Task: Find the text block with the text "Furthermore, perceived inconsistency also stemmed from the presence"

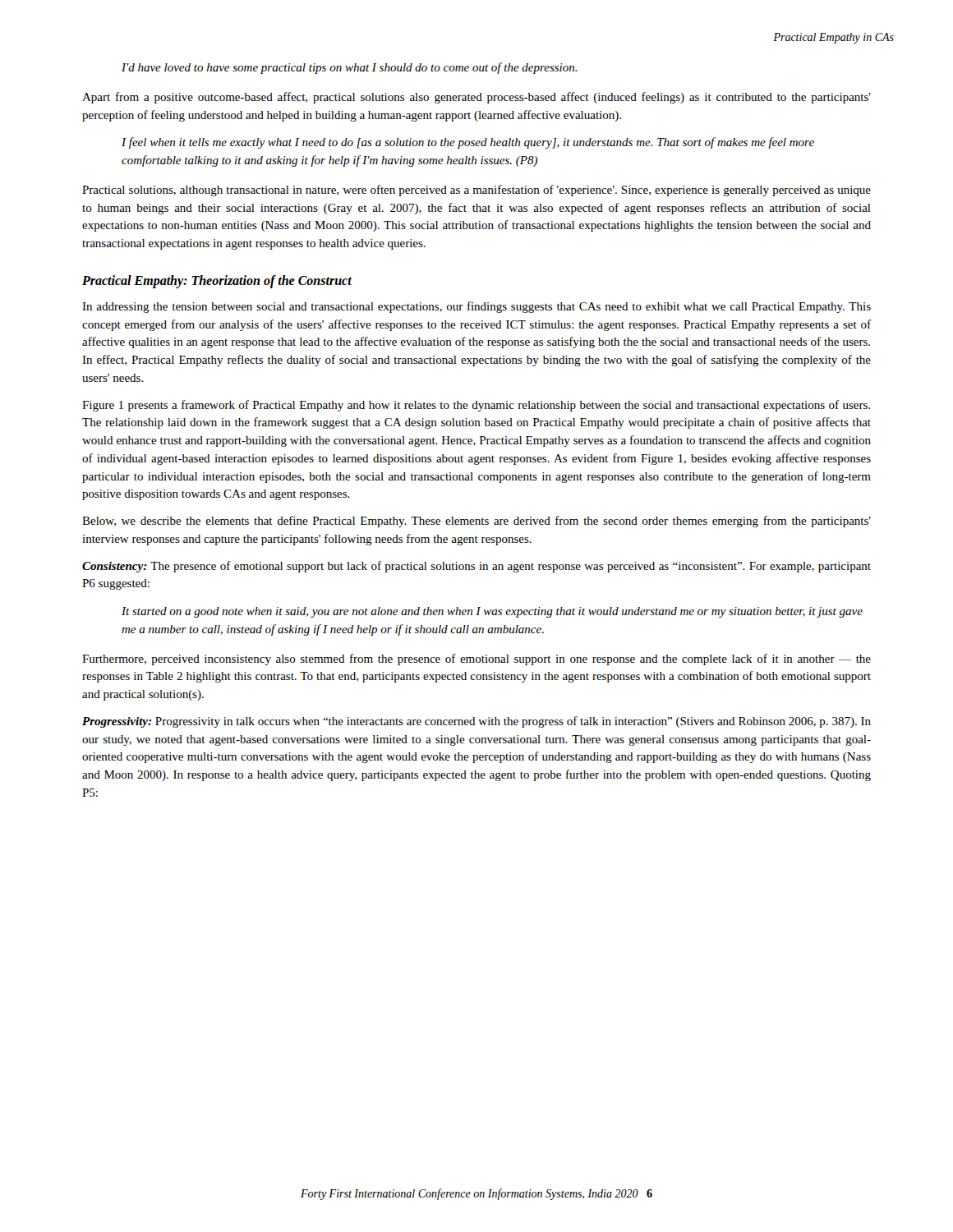Action: tap(476, 677)
